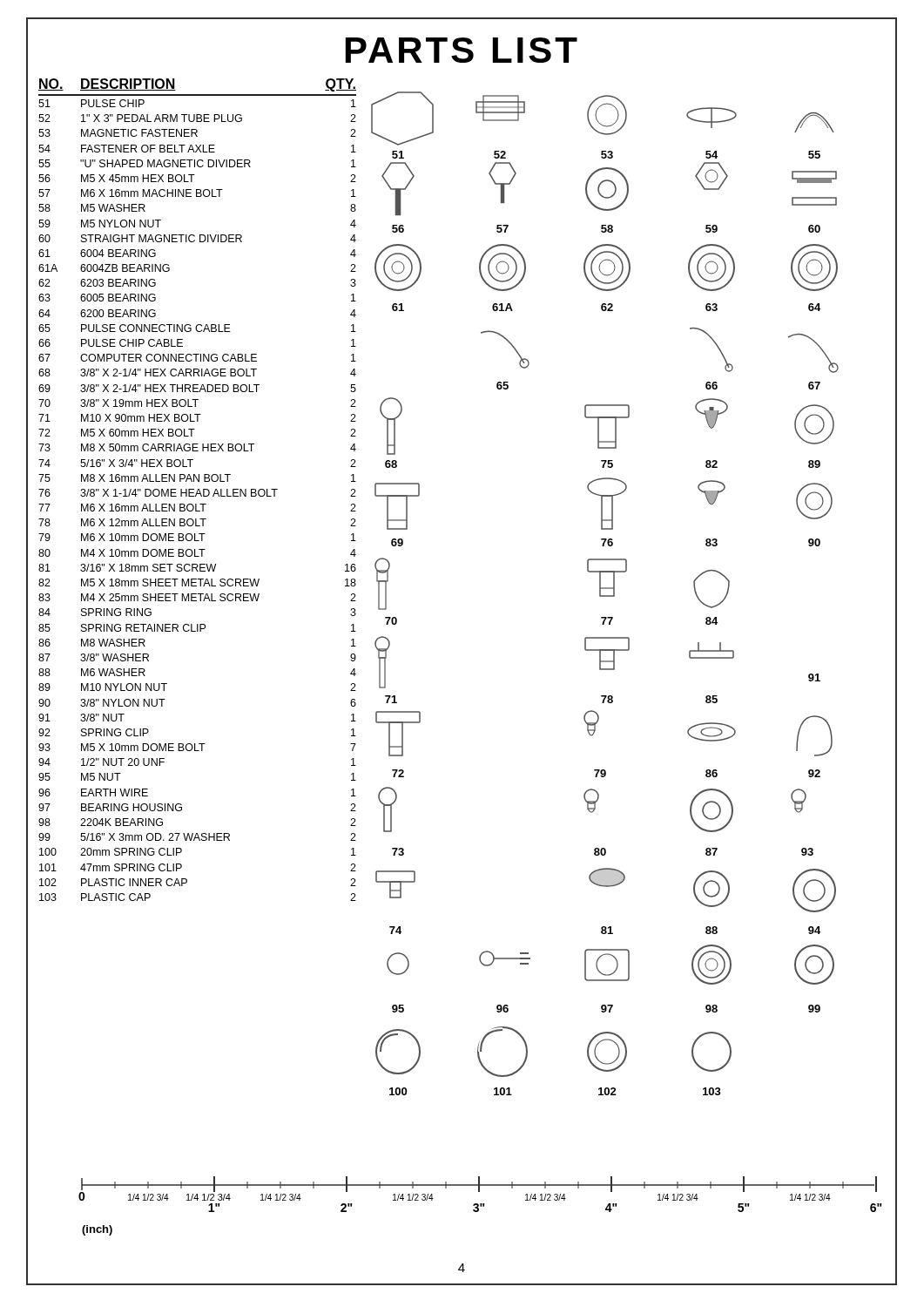Click on the illustration
This screenshot has height=1307, width=924.
pyautogui.click(x=625, y=643)
